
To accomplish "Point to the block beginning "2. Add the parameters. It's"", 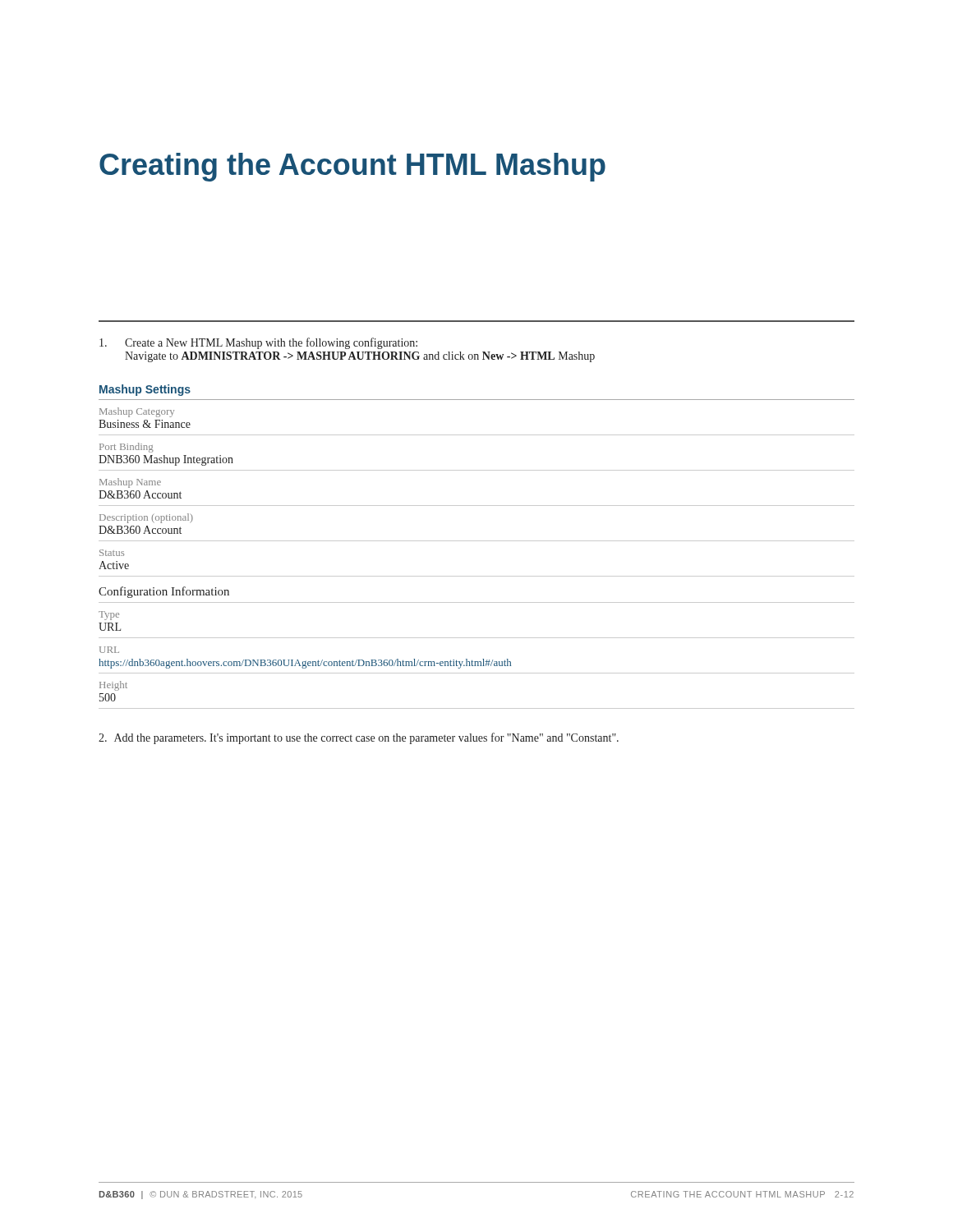I will [359, 738].
